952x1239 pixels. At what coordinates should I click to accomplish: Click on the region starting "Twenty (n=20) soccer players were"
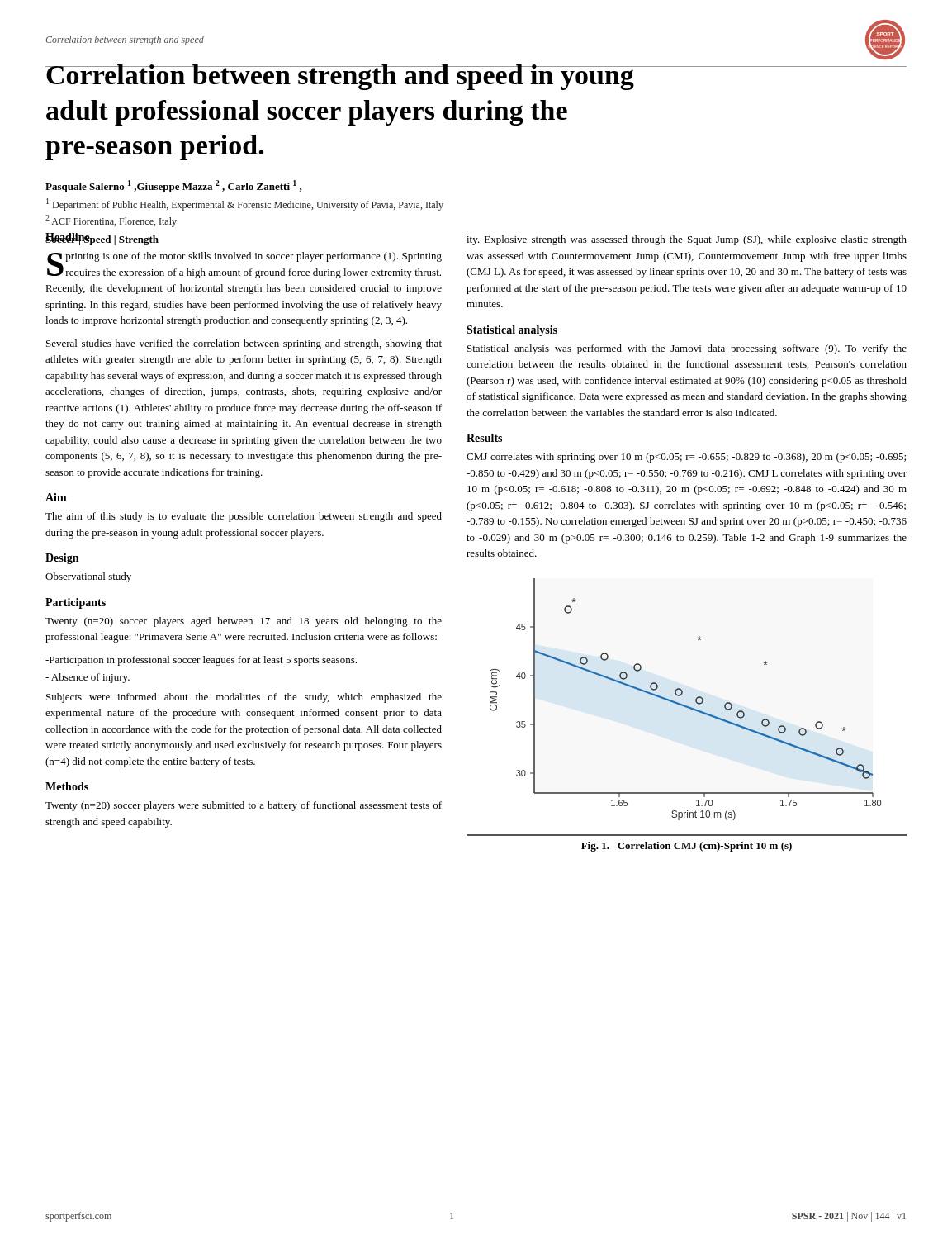(244, 813)
